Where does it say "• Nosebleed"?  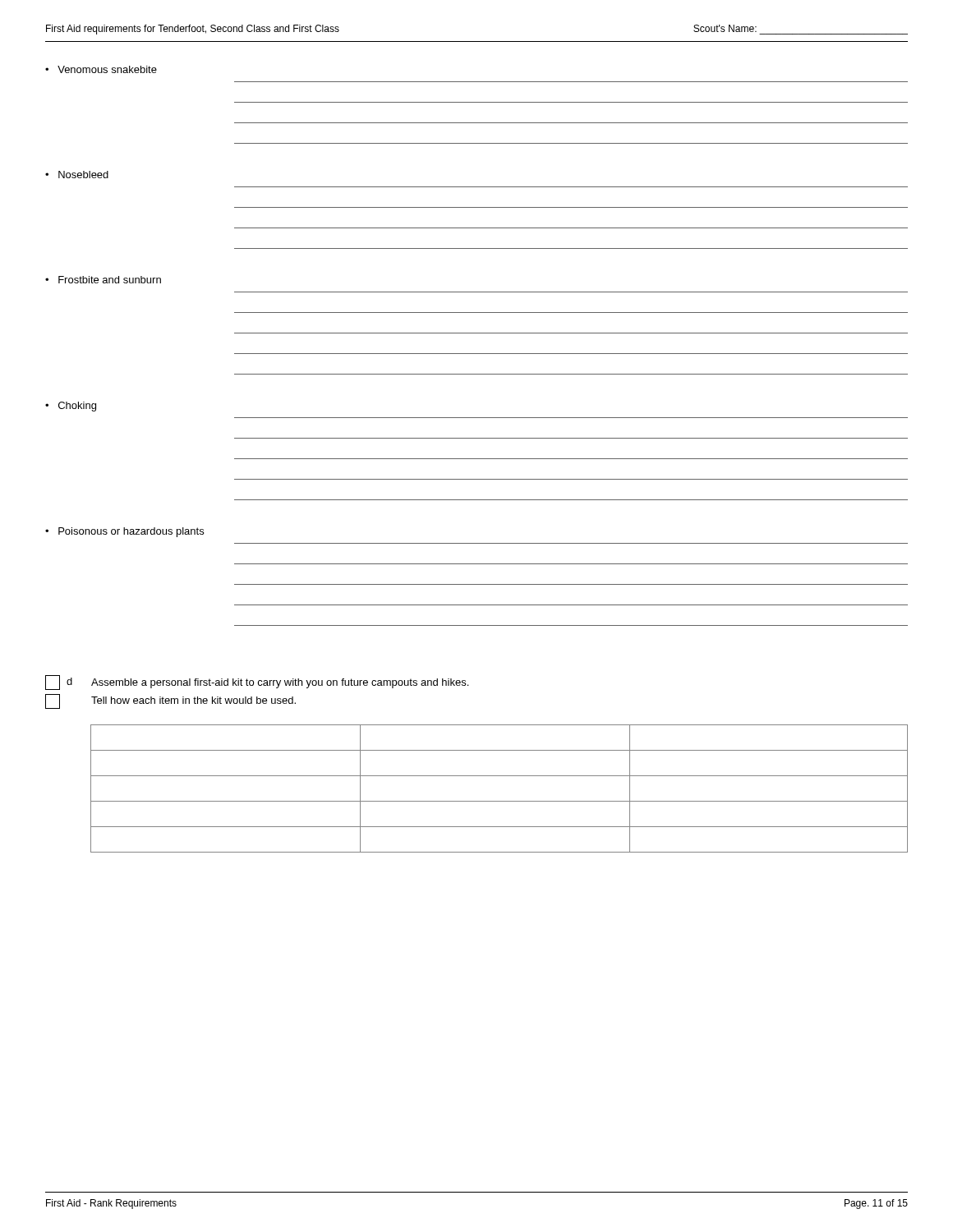point(476,208)
